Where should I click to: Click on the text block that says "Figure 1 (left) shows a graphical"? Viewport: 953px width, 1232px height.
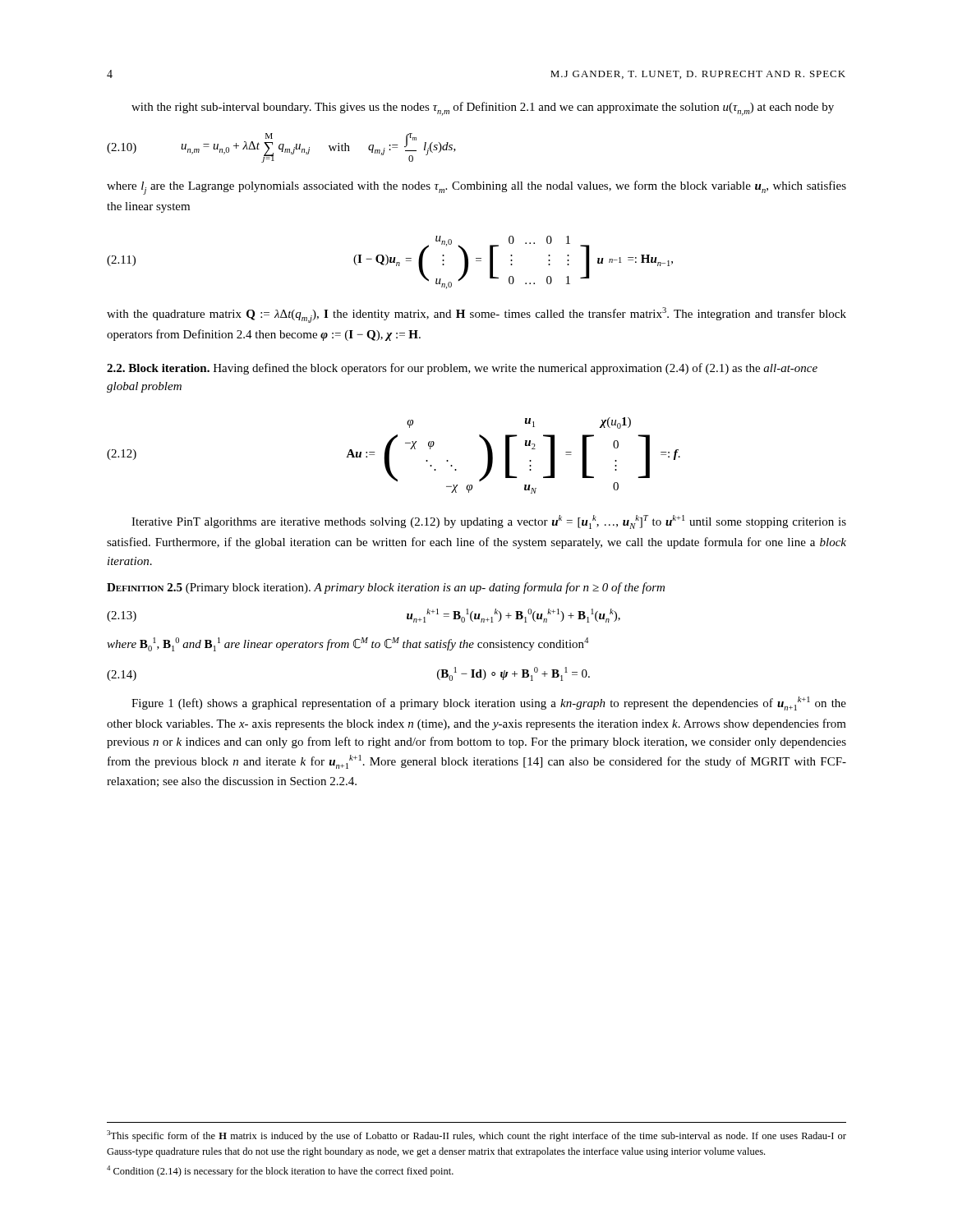pos(476,742)
